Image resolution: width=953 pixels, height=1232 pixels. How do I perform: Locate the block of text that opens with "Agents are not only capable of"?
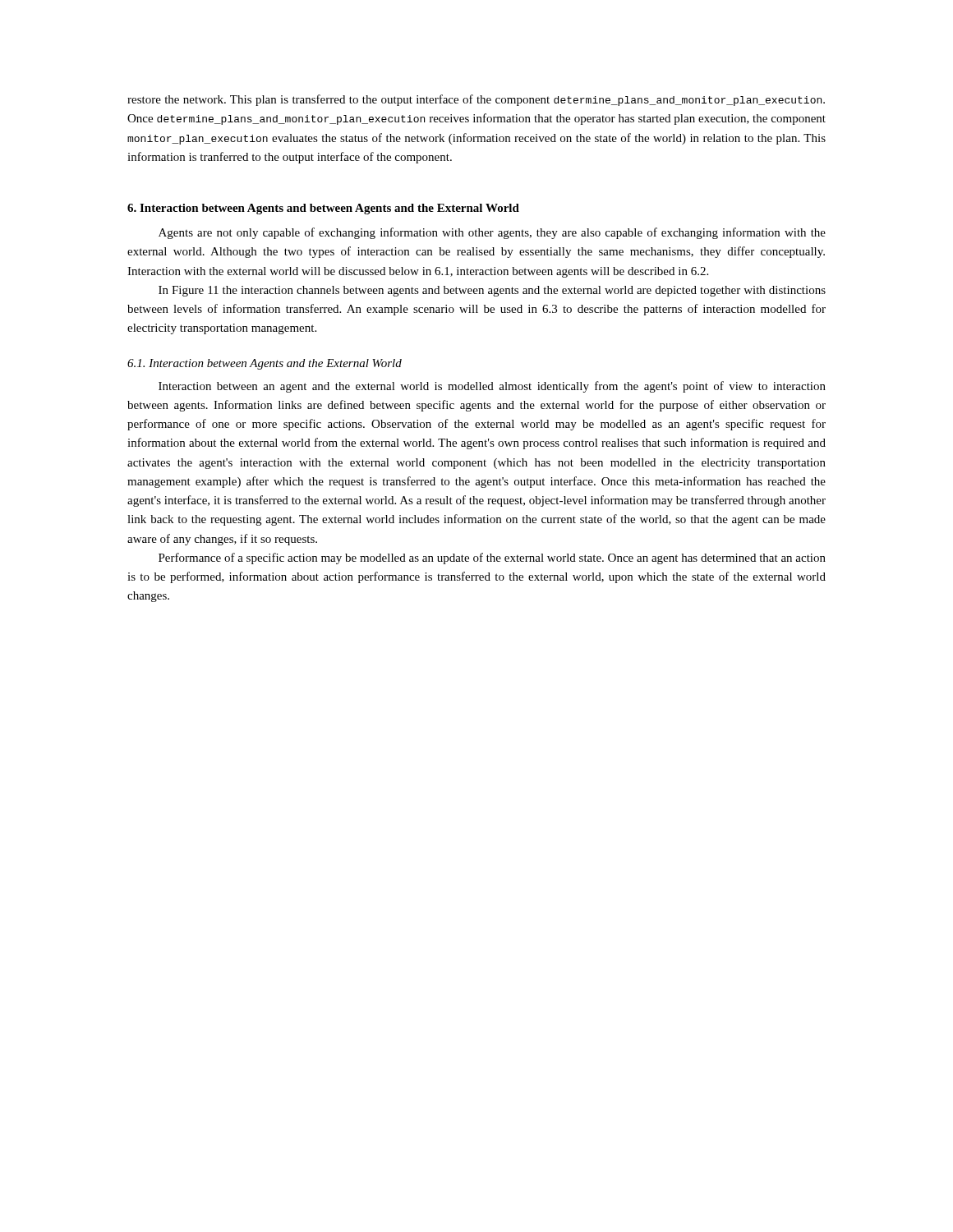476,281
